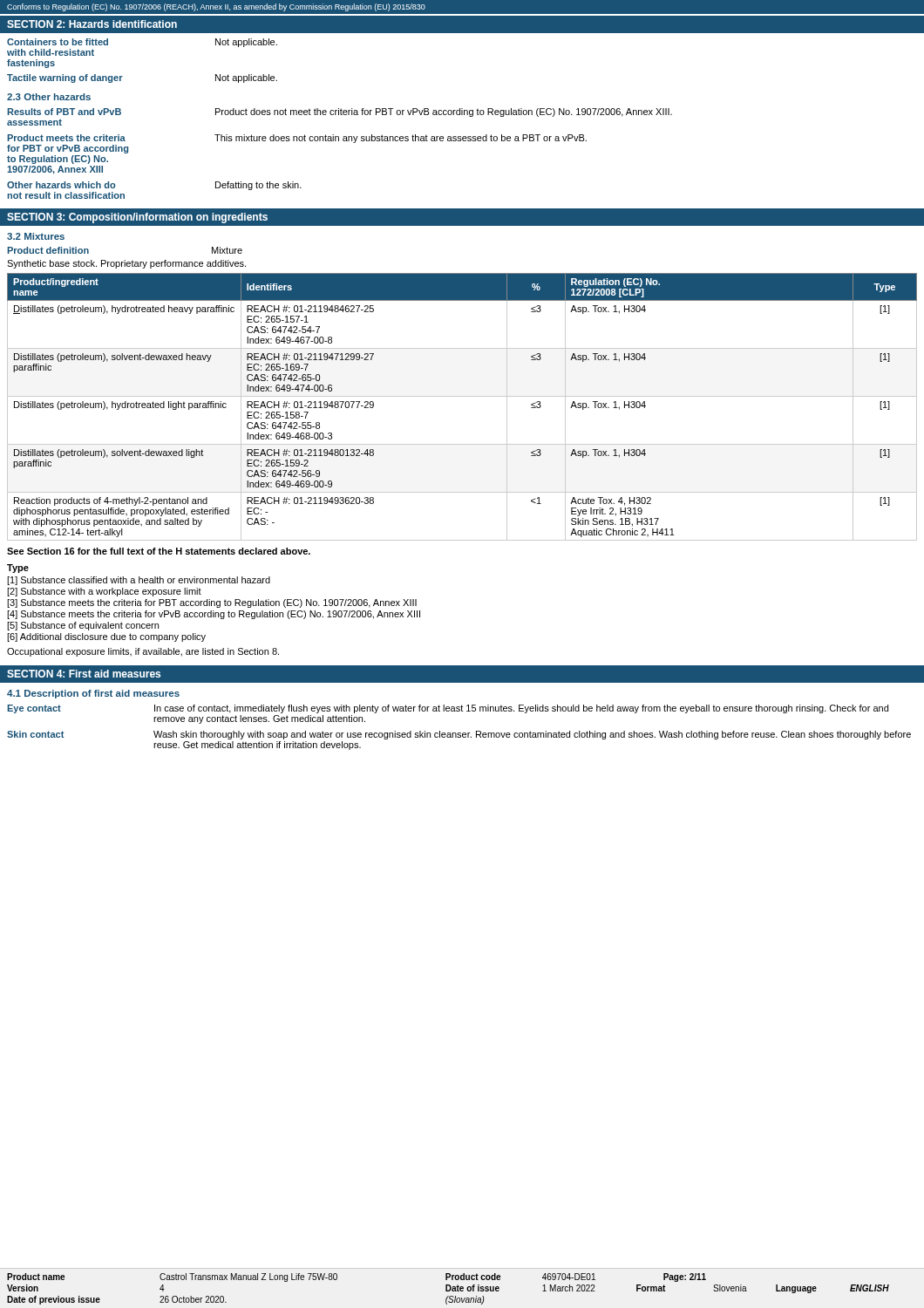Image resolution: width=924 pixels, height=1308 pixels.
Task: Find the section header that reads "4.1 Description of first"
Action: [93, 693]
